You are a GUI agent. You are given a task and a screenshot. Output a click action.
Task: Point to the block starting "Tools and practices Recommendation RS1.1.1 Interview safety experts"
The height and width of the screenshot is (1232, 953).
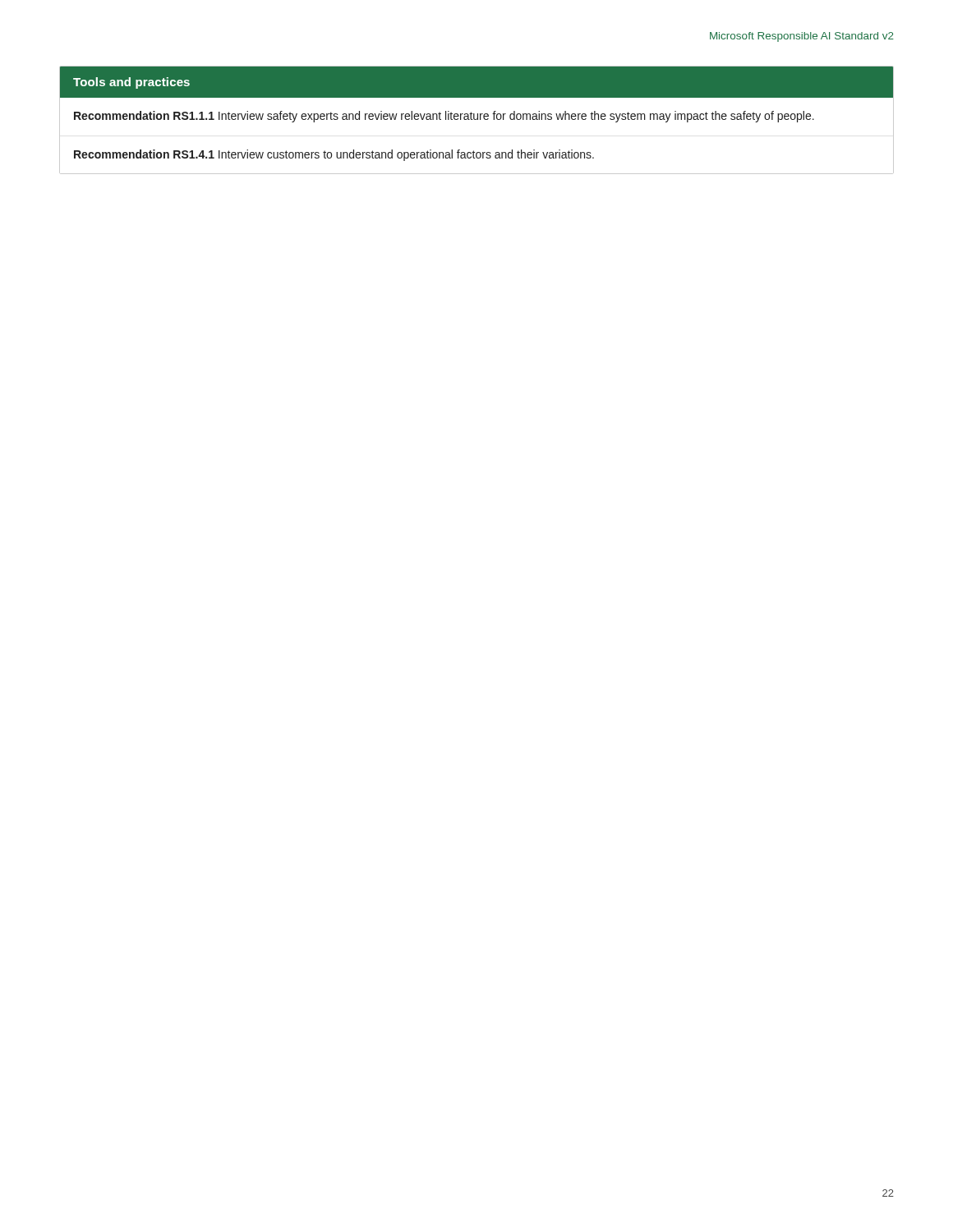476,120
